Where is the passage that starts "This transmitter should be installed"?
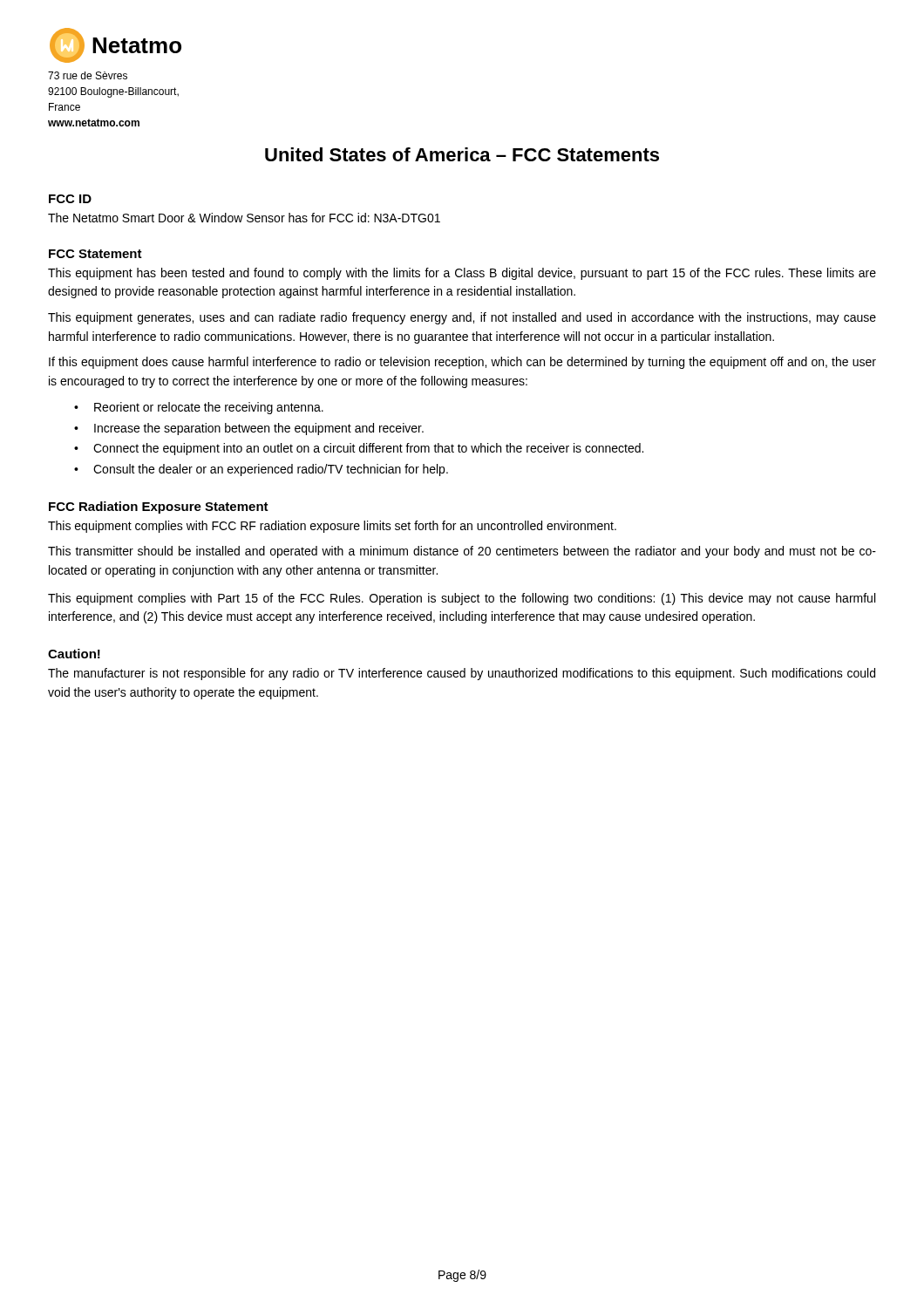The height and width of the screenshot is (1308, 924). [462, 561]
